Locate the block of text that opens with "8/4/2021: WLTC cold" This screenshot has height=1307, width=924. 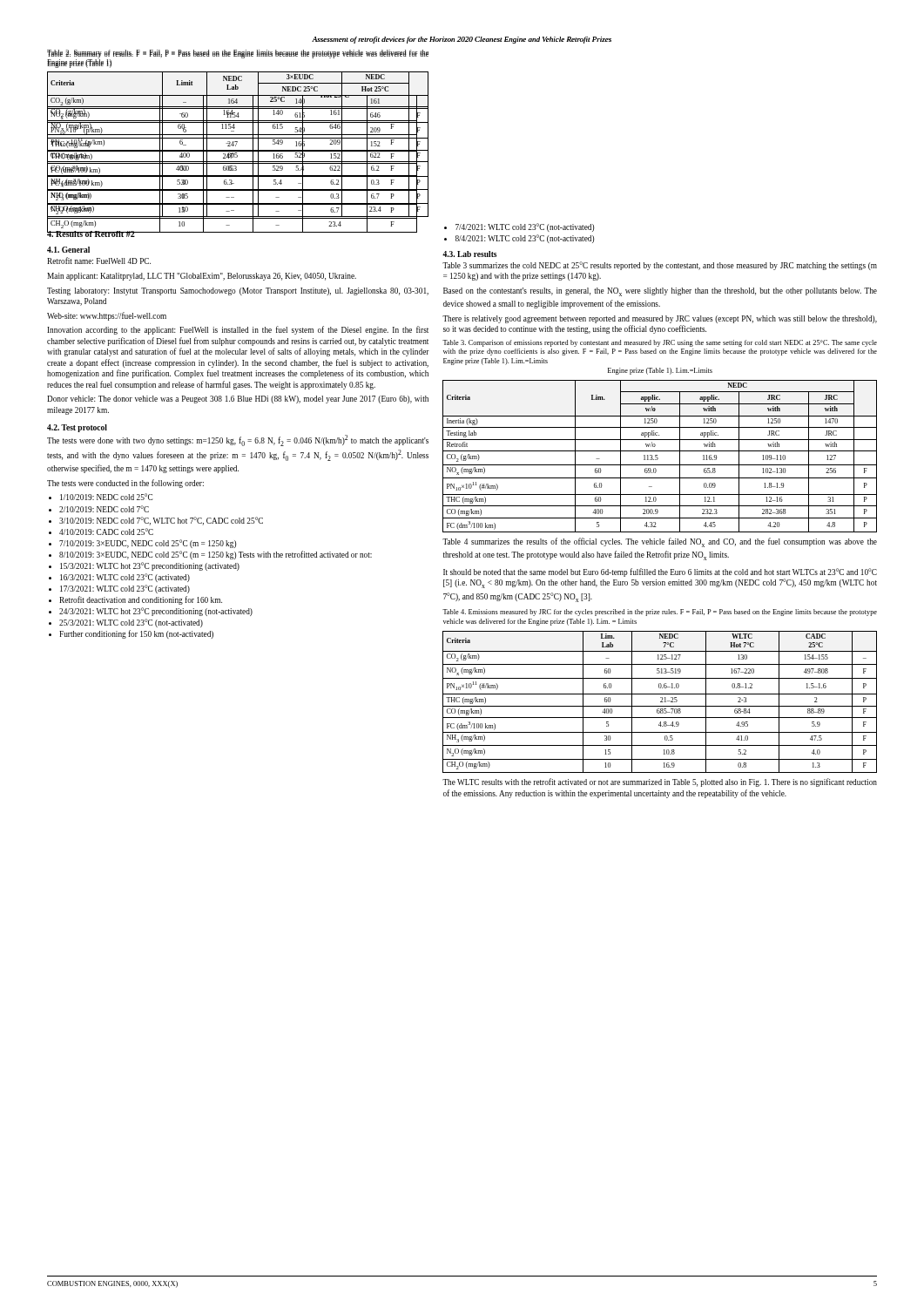[x=525, y=239]
